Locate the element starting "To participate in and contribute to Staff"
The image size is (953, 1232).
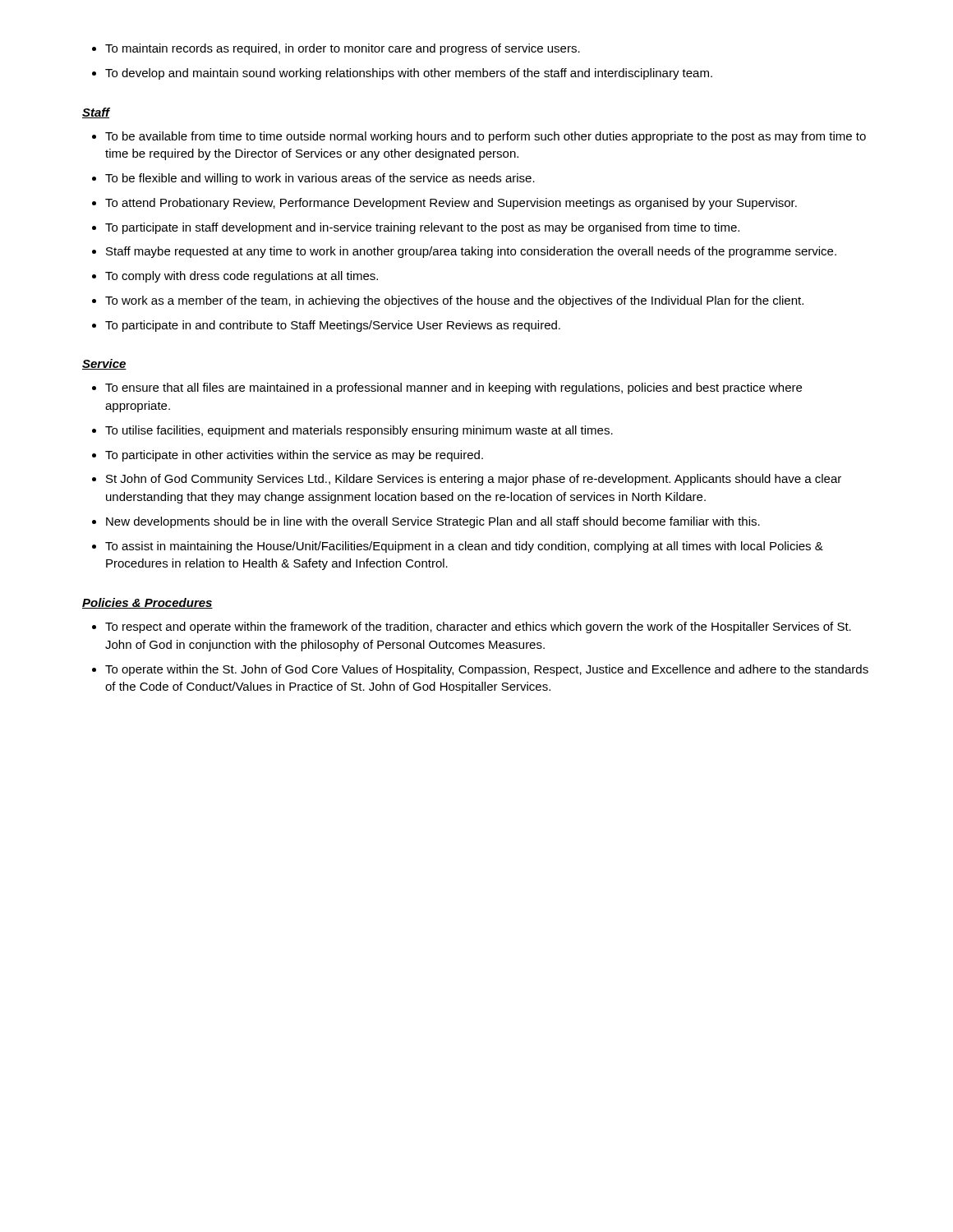(333, 324)
